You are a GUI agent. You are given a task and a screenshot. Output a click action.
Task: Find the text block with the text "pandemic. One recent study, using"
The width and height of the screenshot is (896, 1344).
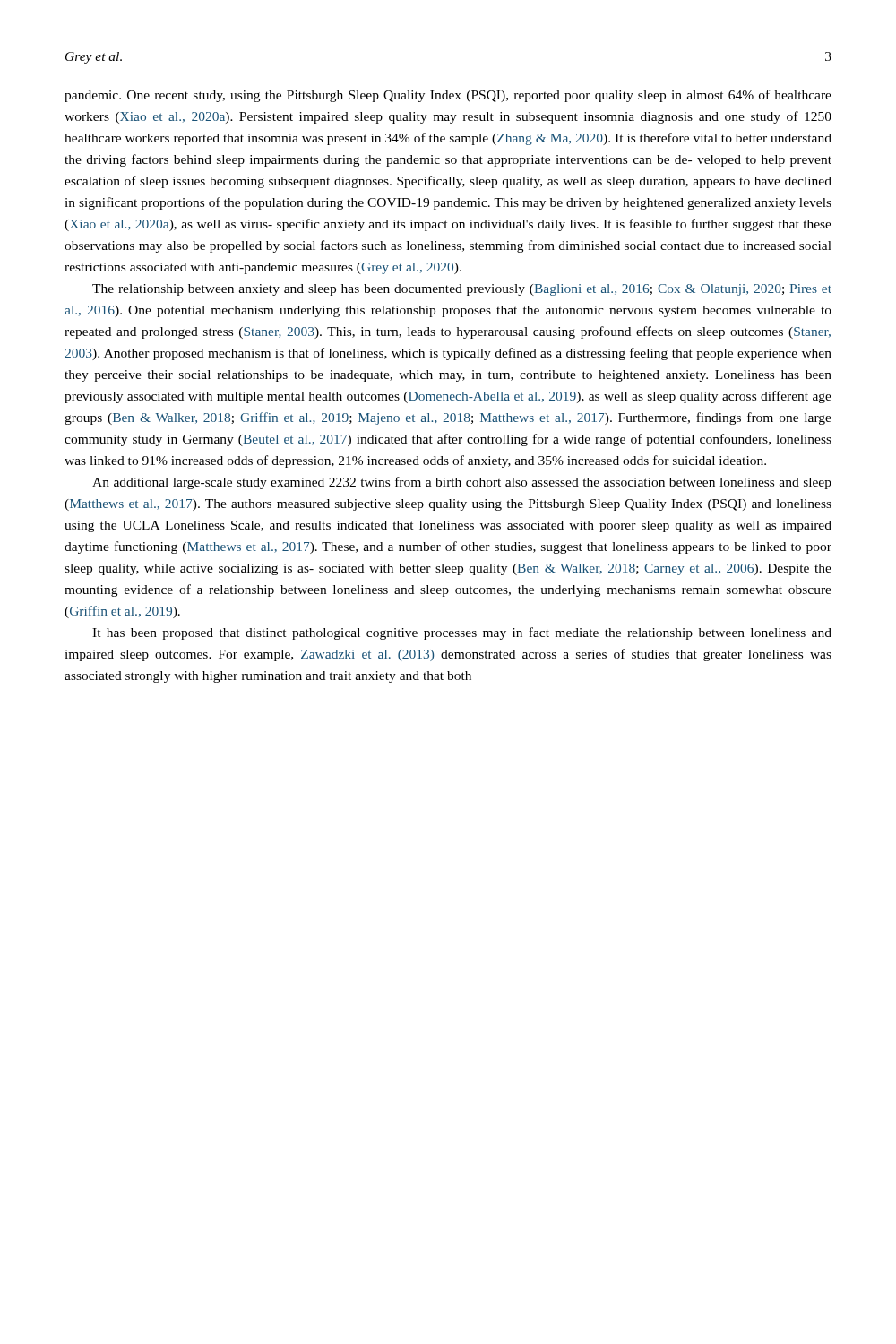[448, 386]
